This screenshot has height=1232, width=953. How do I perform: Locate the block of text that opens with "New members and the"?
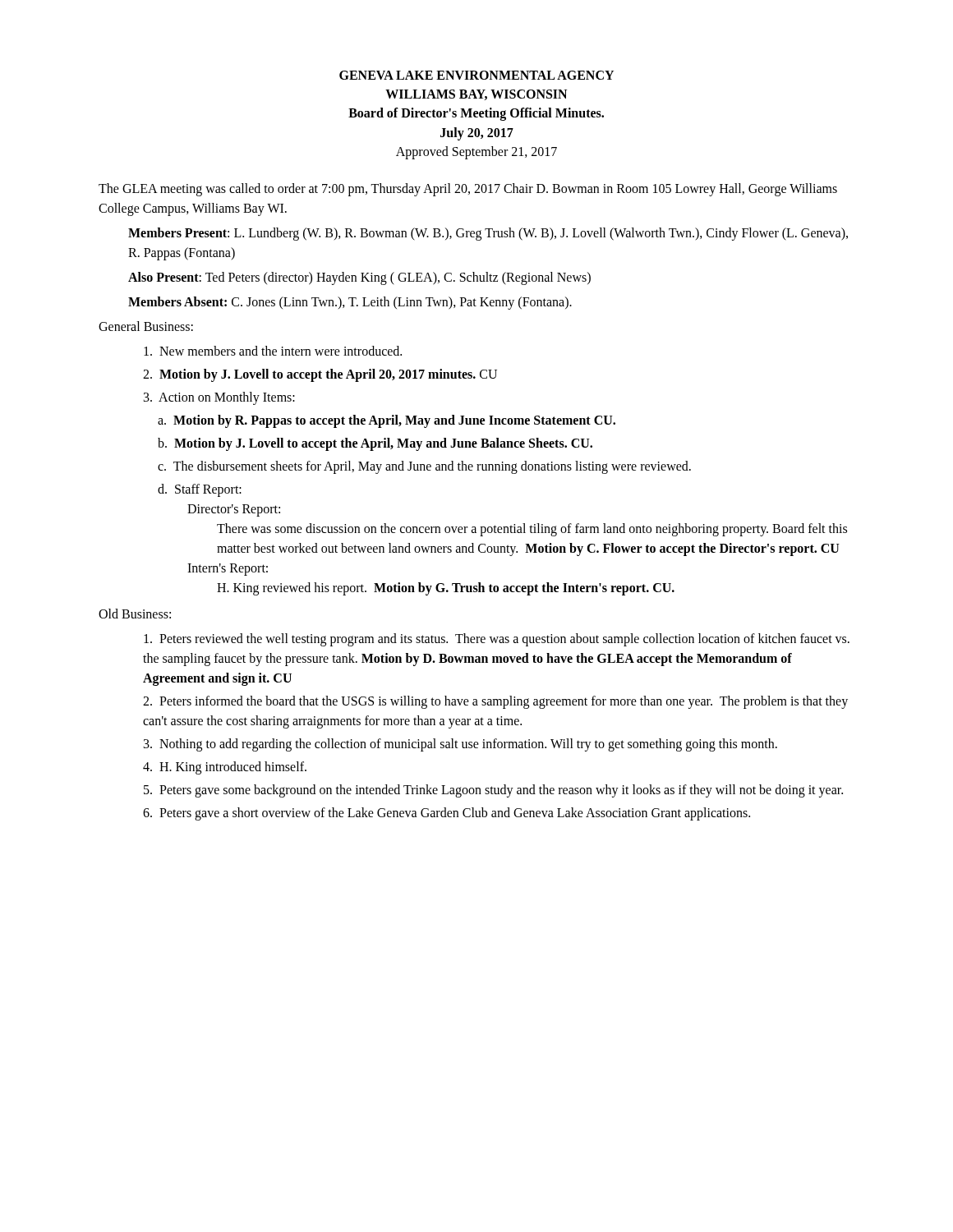coord(273,351)
